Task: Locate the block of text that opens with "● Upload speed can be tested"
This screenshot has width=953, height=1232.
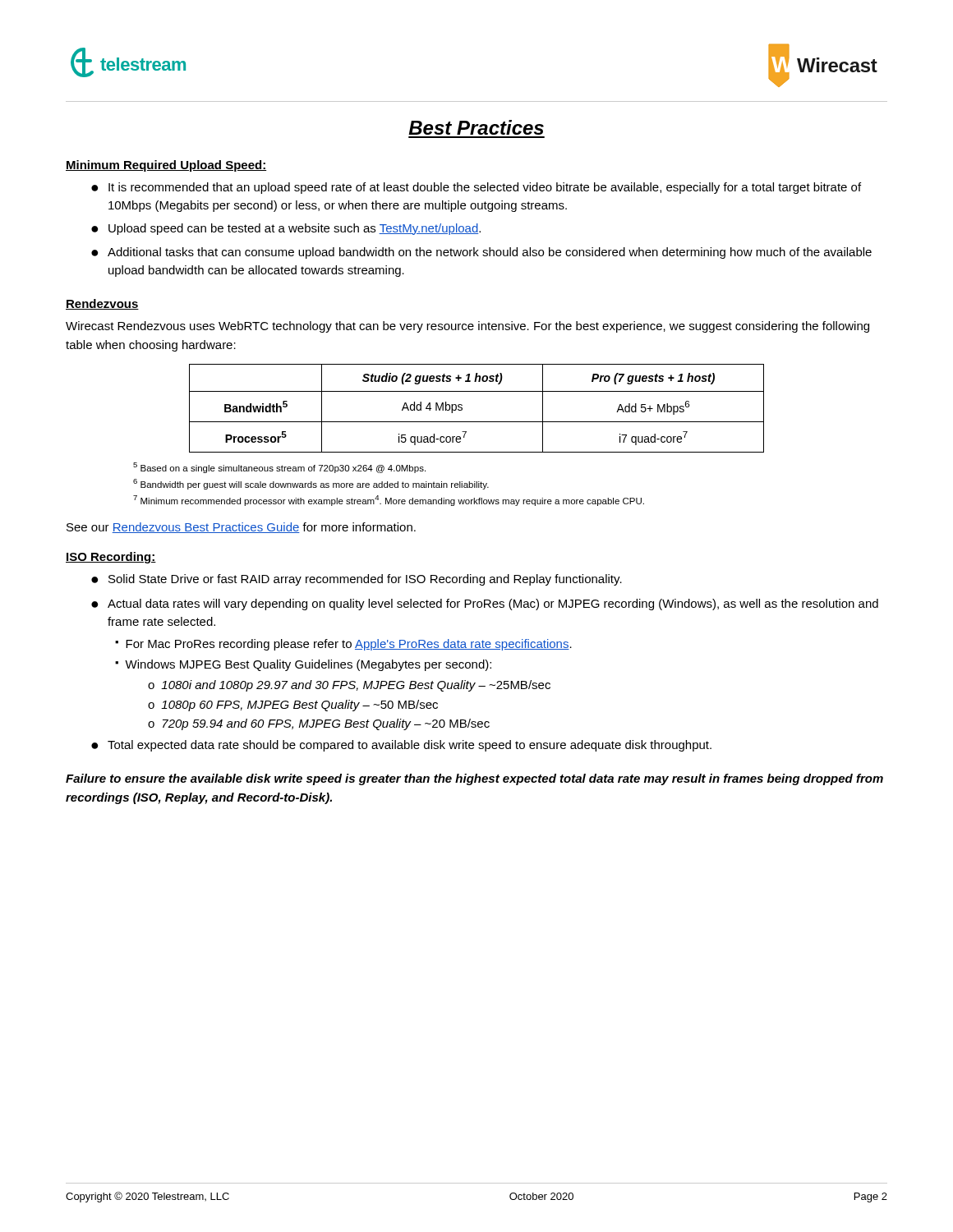Action: click(489, 229)
